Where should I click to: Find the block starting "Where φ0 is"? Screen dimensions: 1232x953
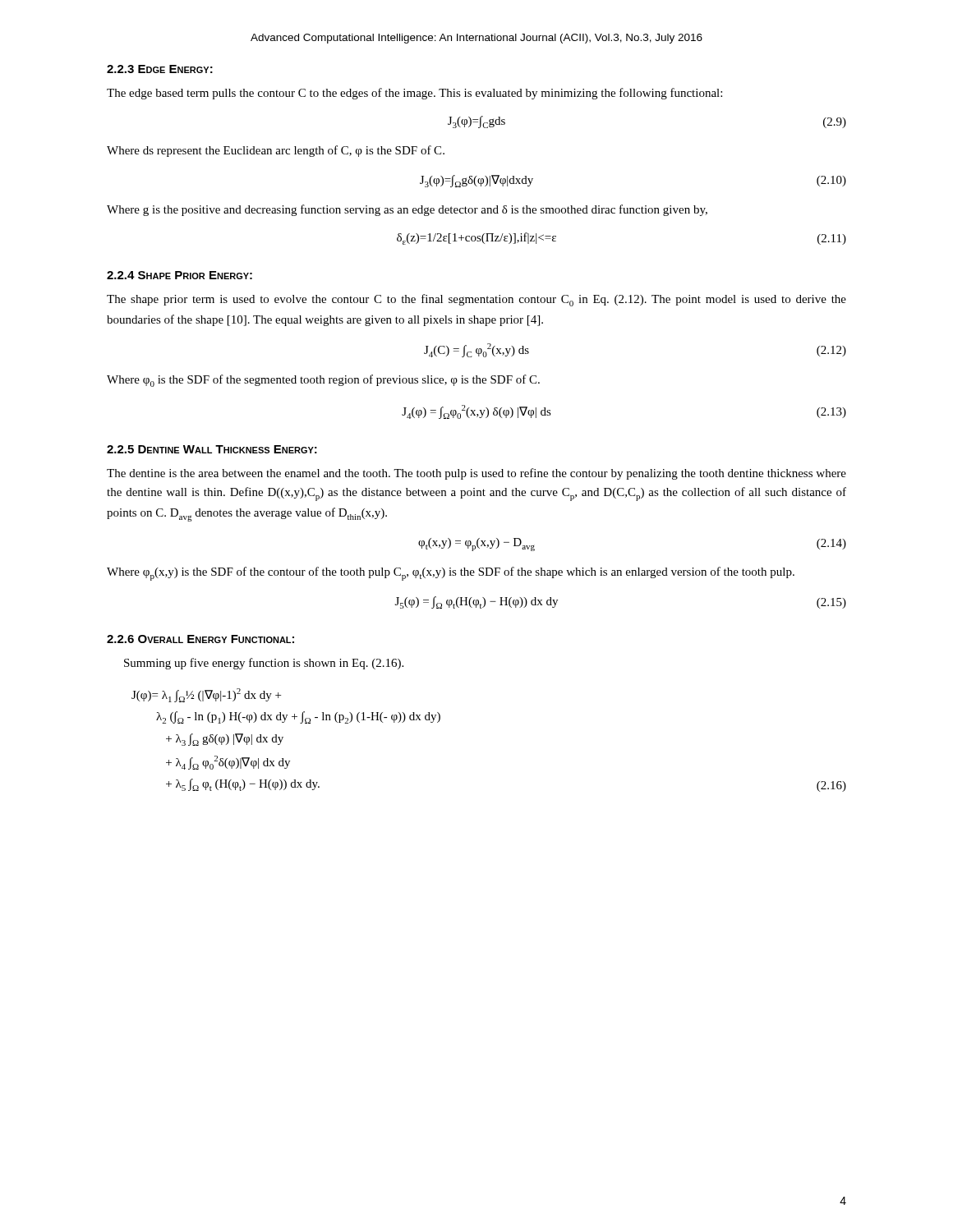coord(324,381)
